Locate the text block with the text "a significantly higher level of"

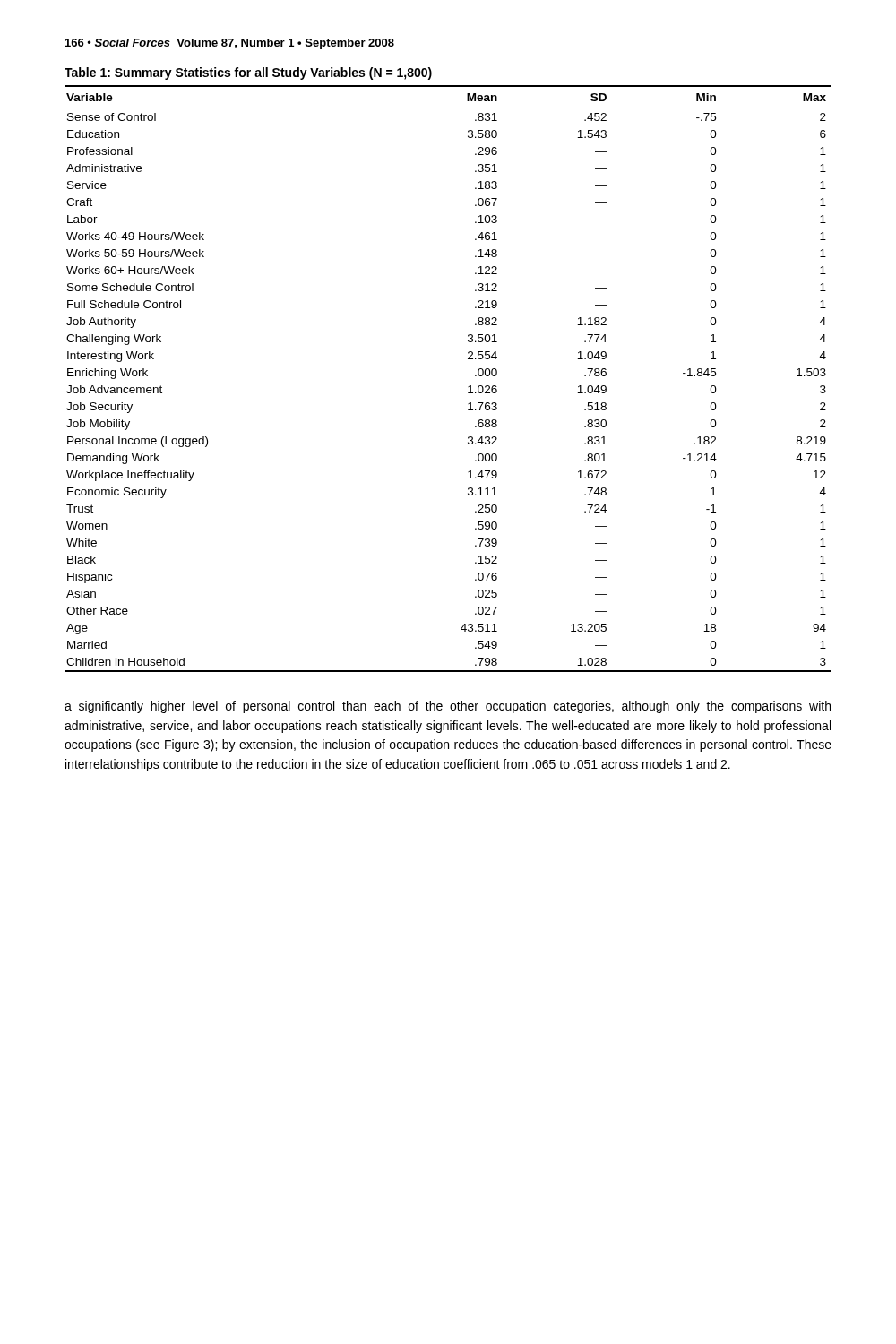pos(448,735)
